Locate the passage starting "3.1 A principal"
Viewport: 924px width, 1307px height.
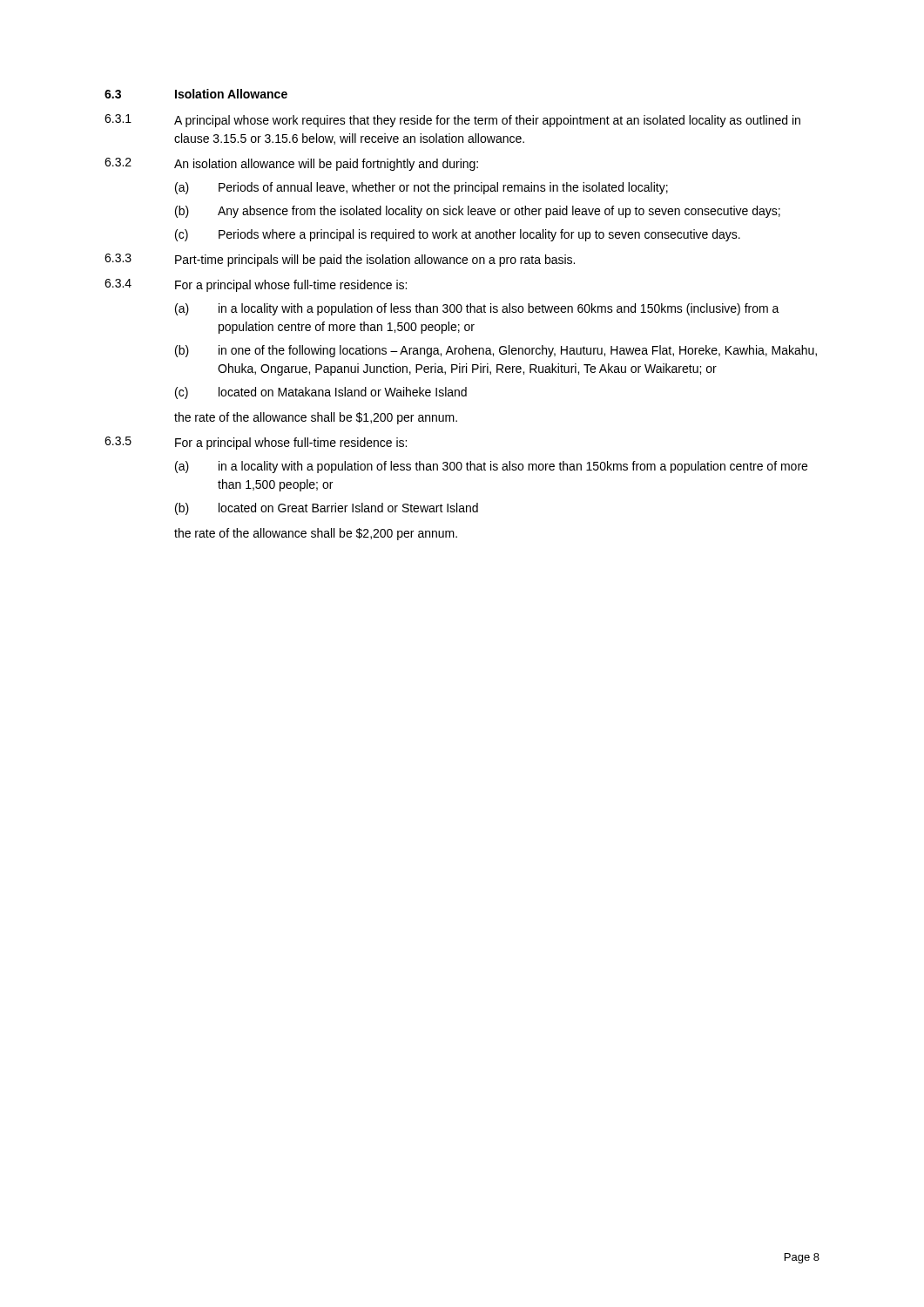[462, 130]
